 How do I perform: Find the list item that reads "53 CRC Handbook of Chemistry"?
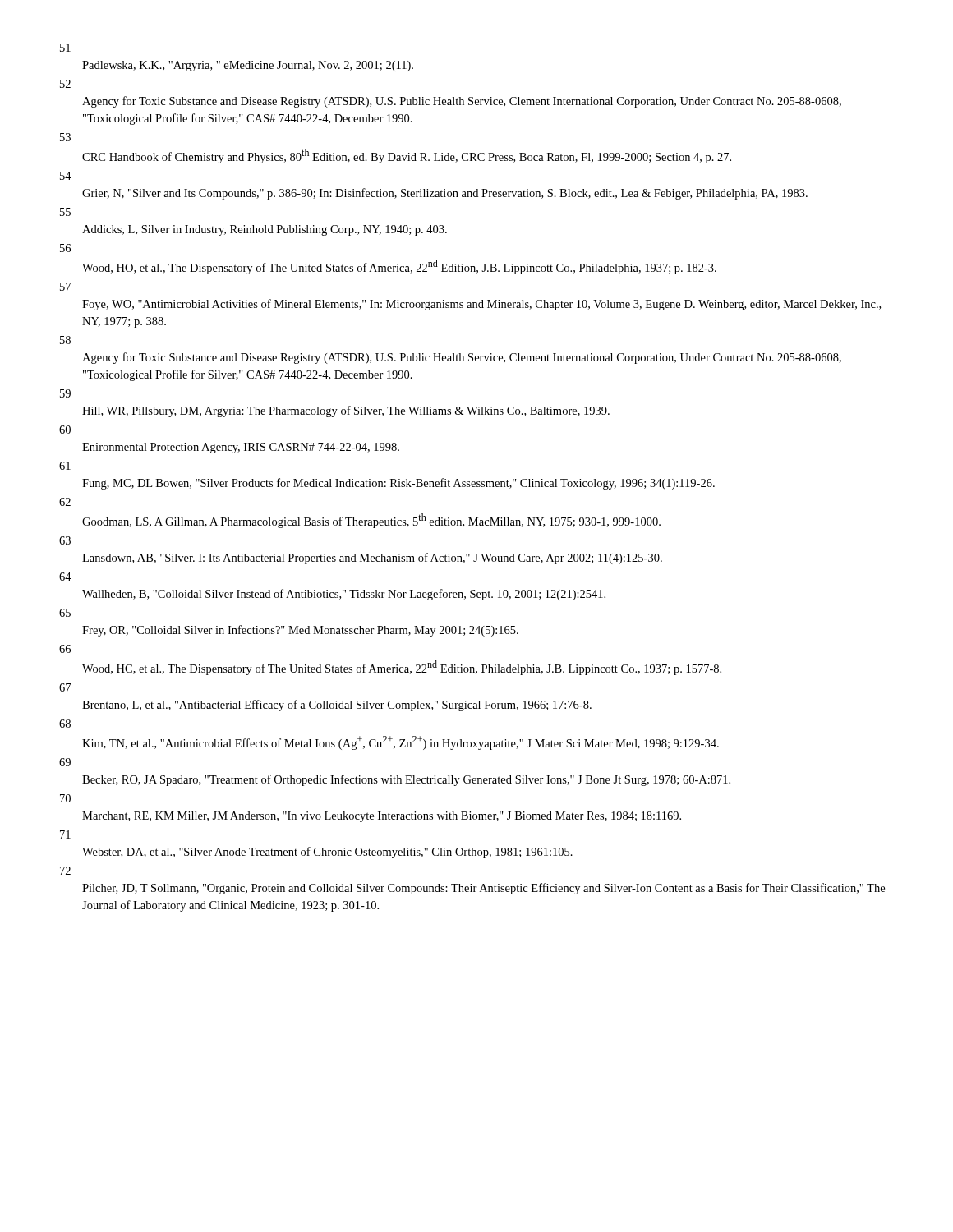click(x=473, y=147)
